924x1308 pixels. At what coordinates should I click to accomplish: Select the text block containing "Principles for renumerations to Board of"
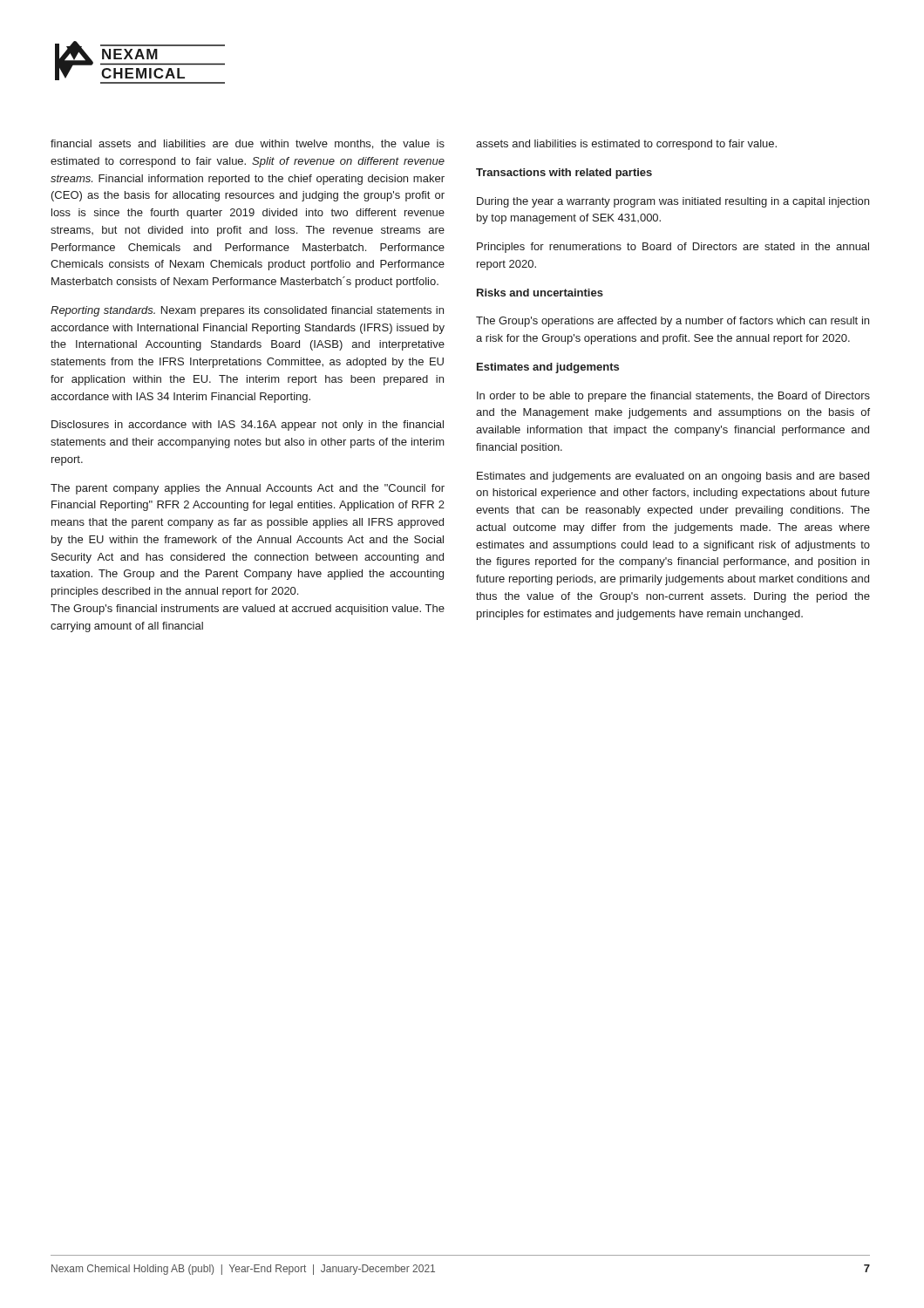coord(673,255)
